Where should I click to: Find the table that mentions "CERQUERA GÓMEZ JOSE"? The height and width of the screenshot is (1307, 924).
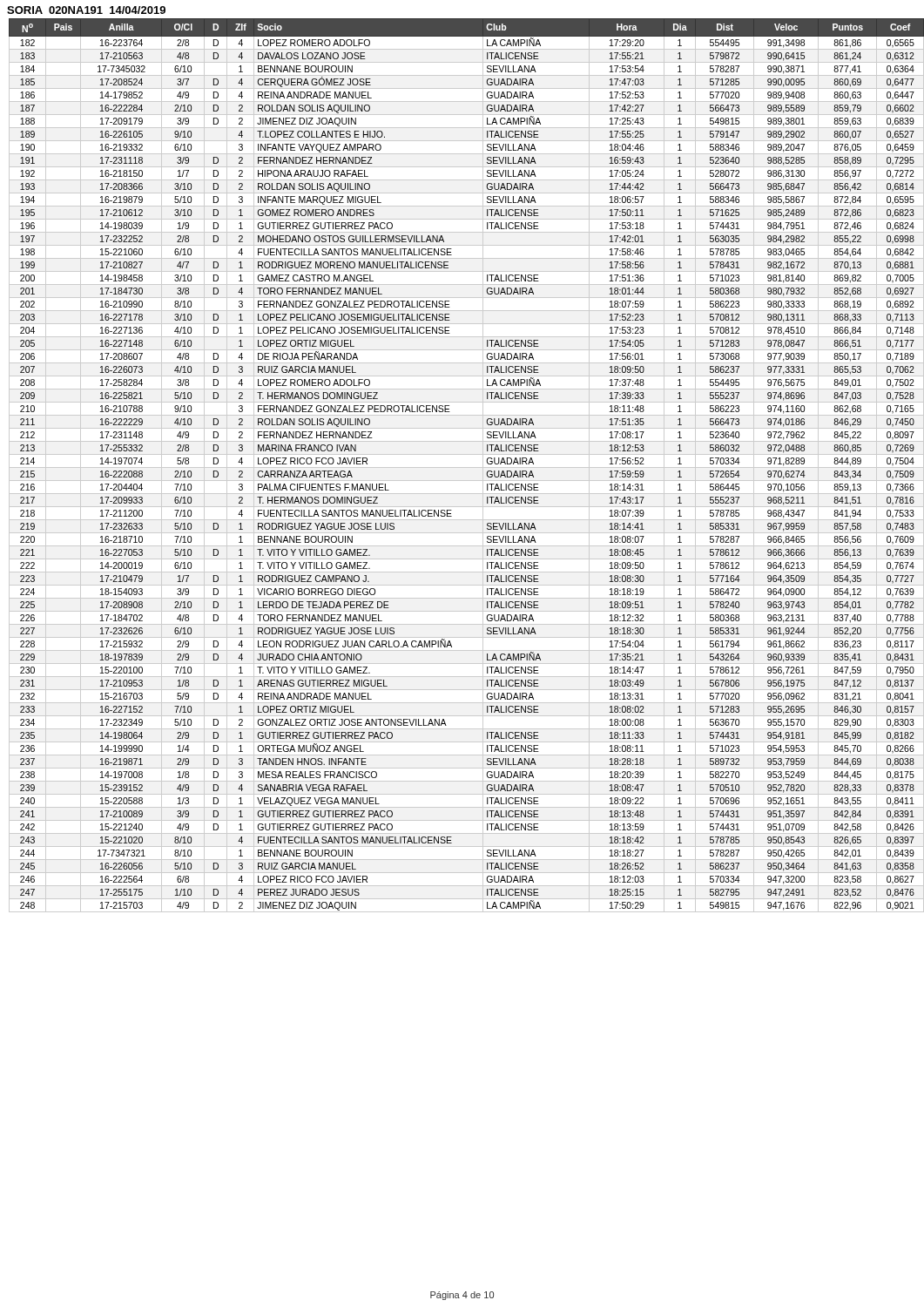[462, 465]
